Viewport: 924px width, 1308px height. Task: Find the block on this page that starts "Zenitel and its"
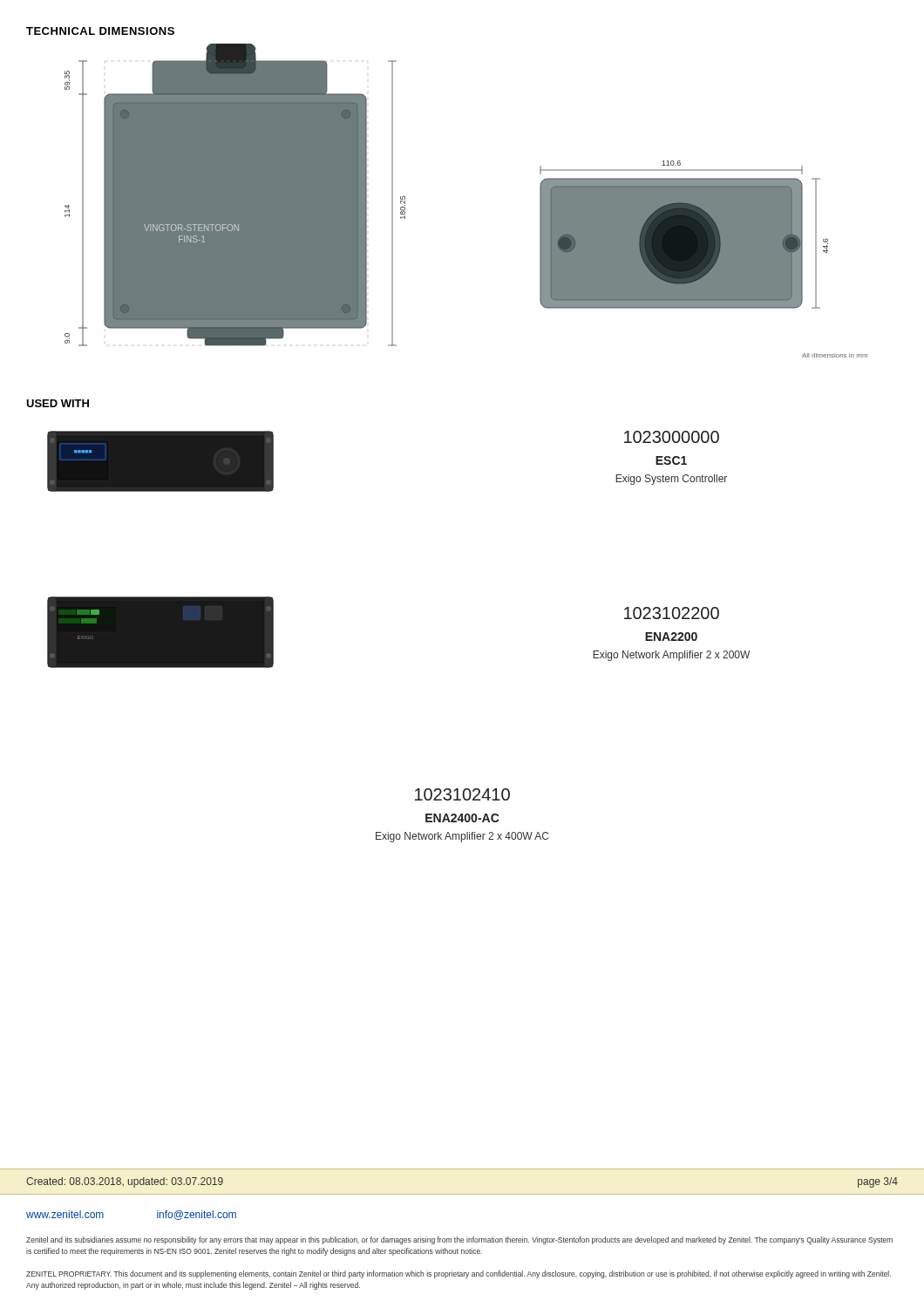pos(462,1246)
